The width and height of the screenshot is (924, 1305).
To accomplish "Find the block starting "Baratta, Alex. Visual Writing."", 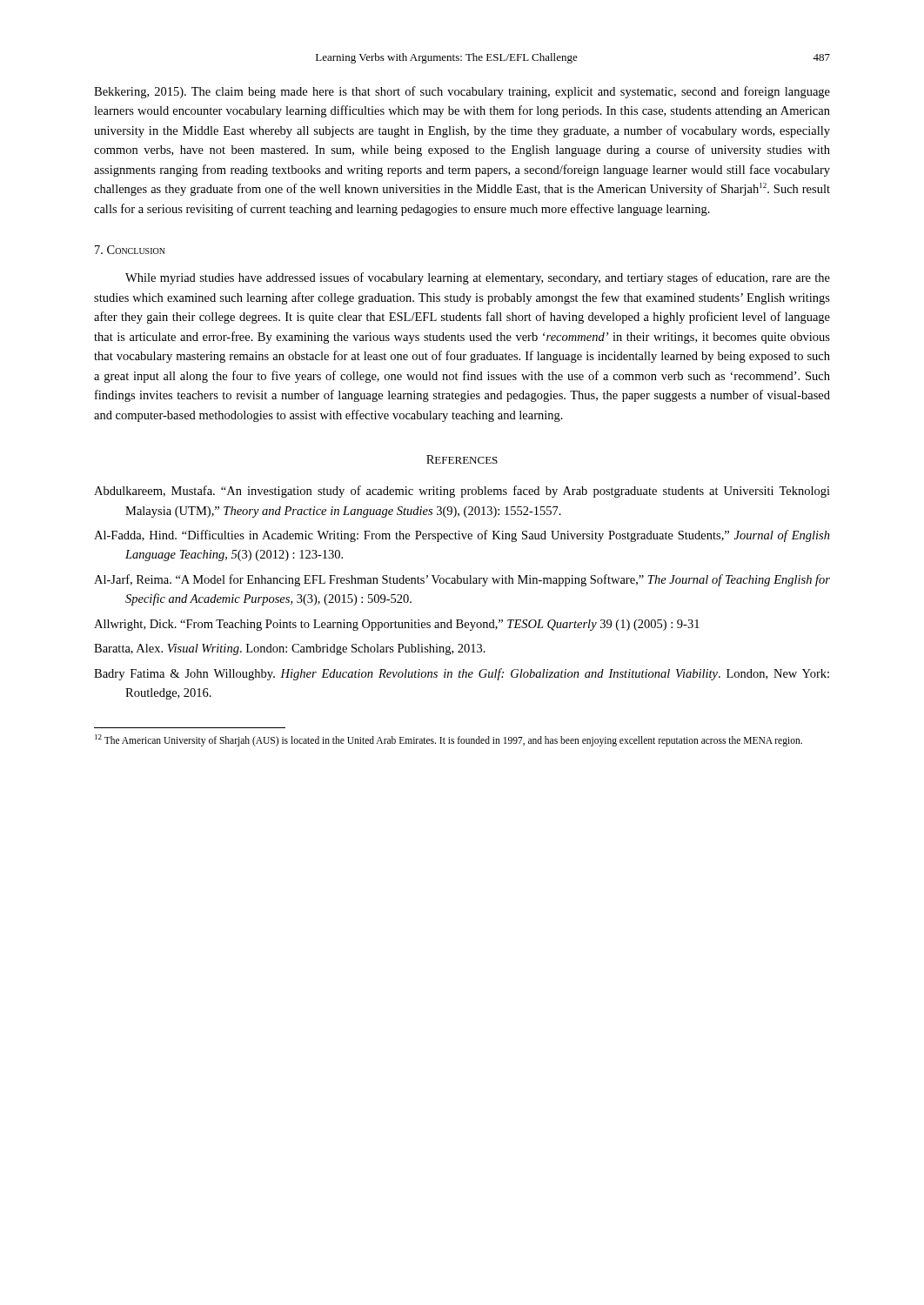I will (290, 648).
